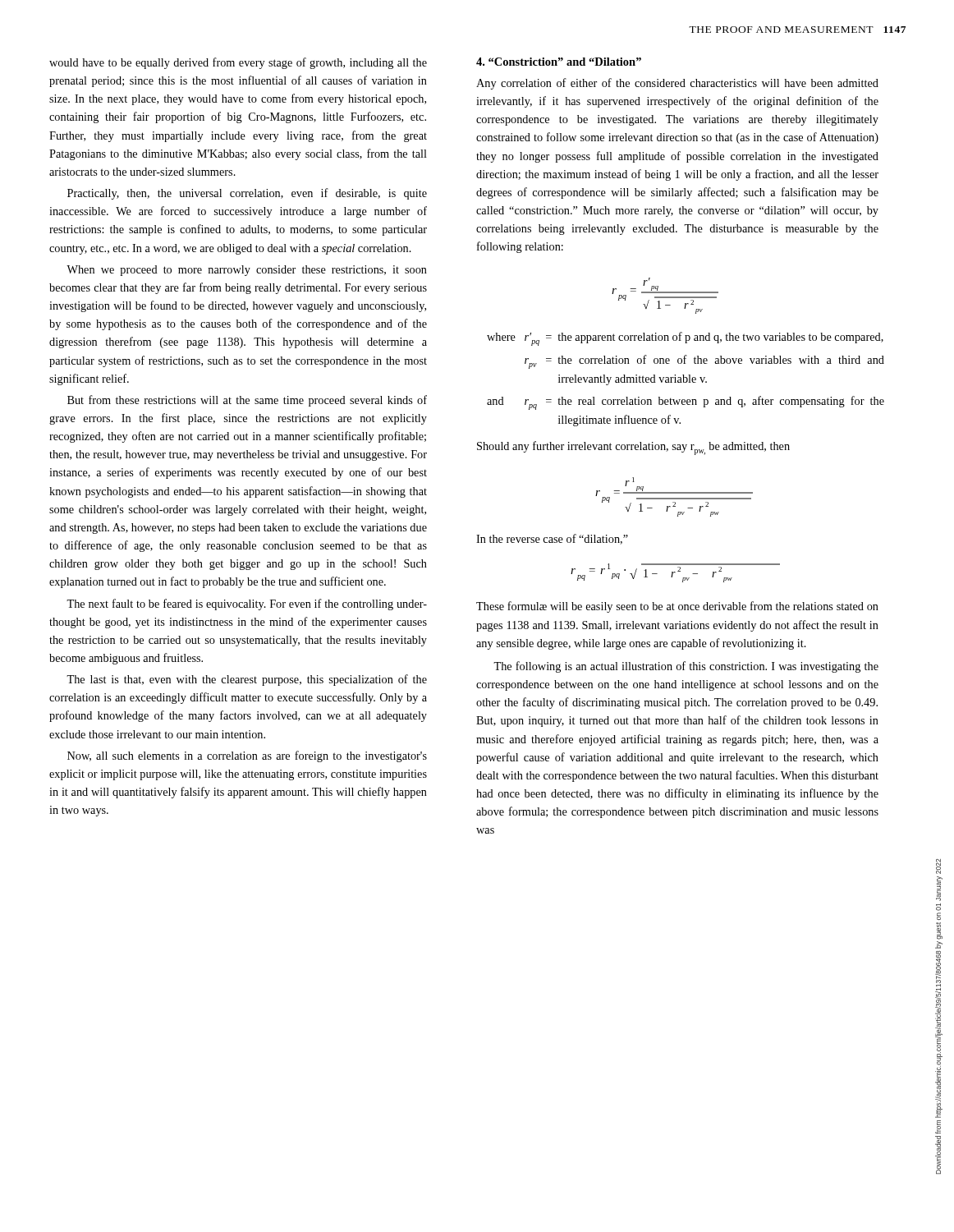Locate the text starting "Any correlation of either of the considered characteristics"
The image size is (954, 1232).
click(x=677, y=165)
